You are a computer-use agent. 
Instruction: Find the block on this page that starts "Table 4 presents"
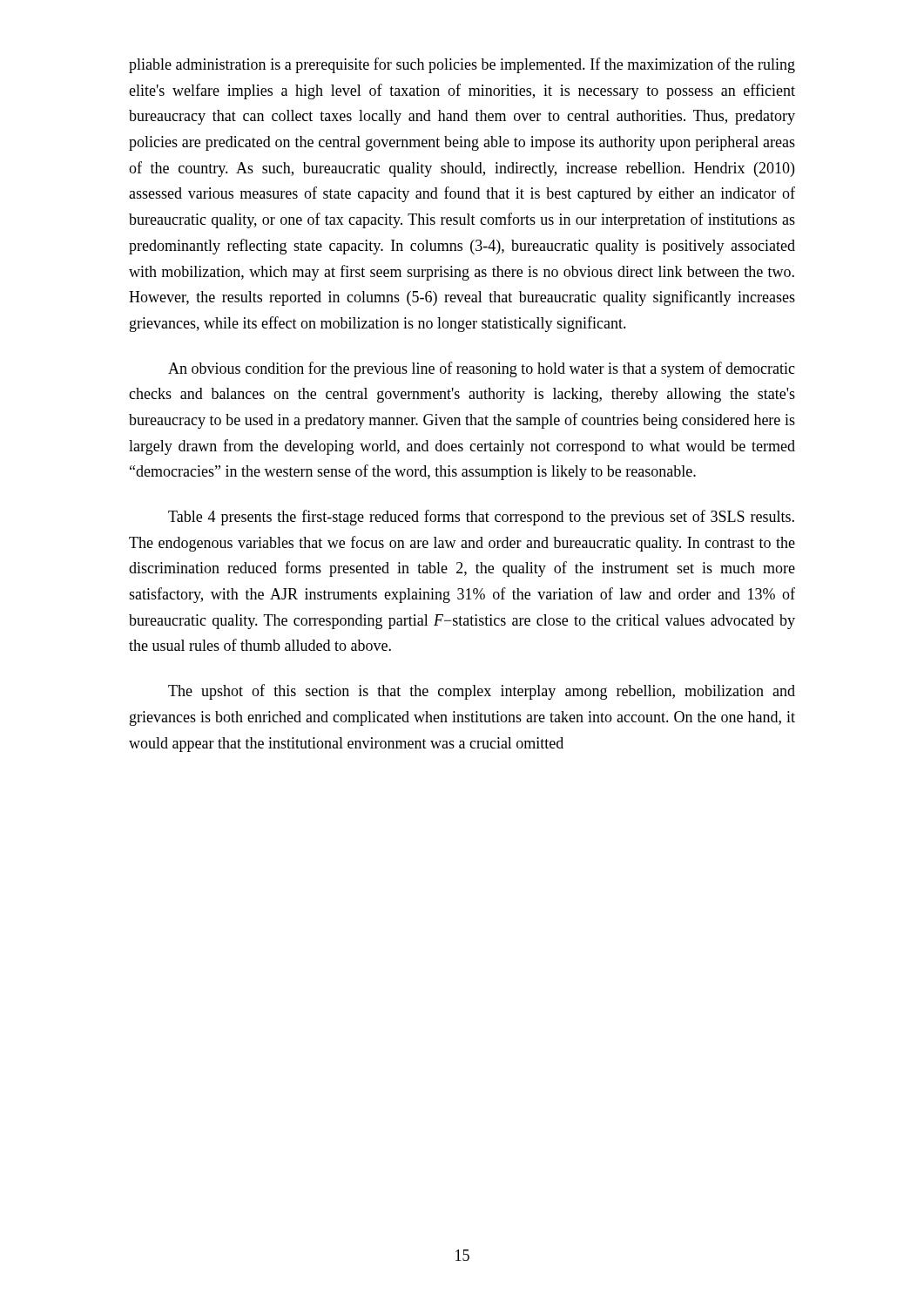(x=462, y=582)
